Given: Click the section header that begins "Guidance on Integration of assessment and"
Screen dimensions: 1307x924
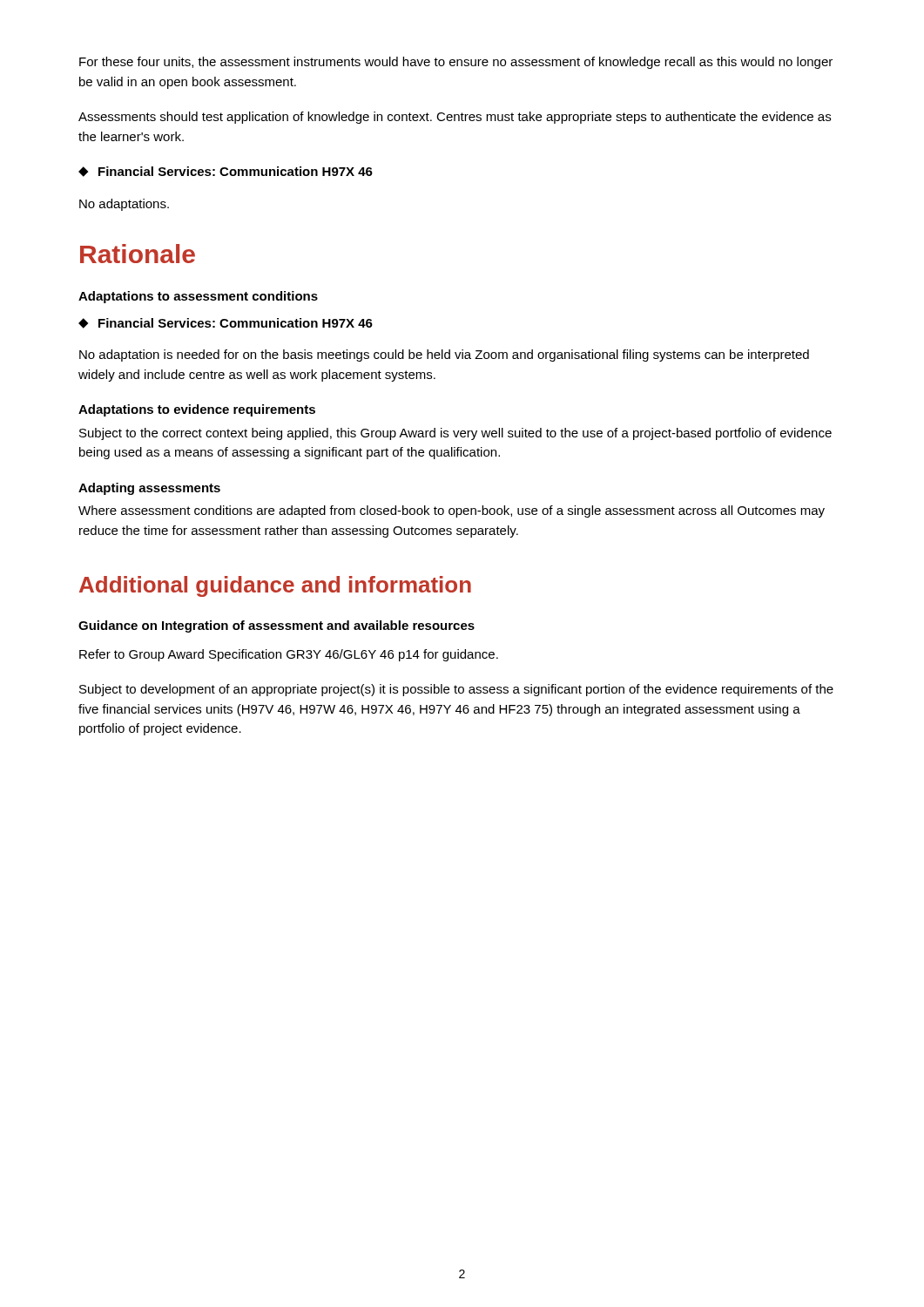Looking at the screenshot, I should pos(277,625).
